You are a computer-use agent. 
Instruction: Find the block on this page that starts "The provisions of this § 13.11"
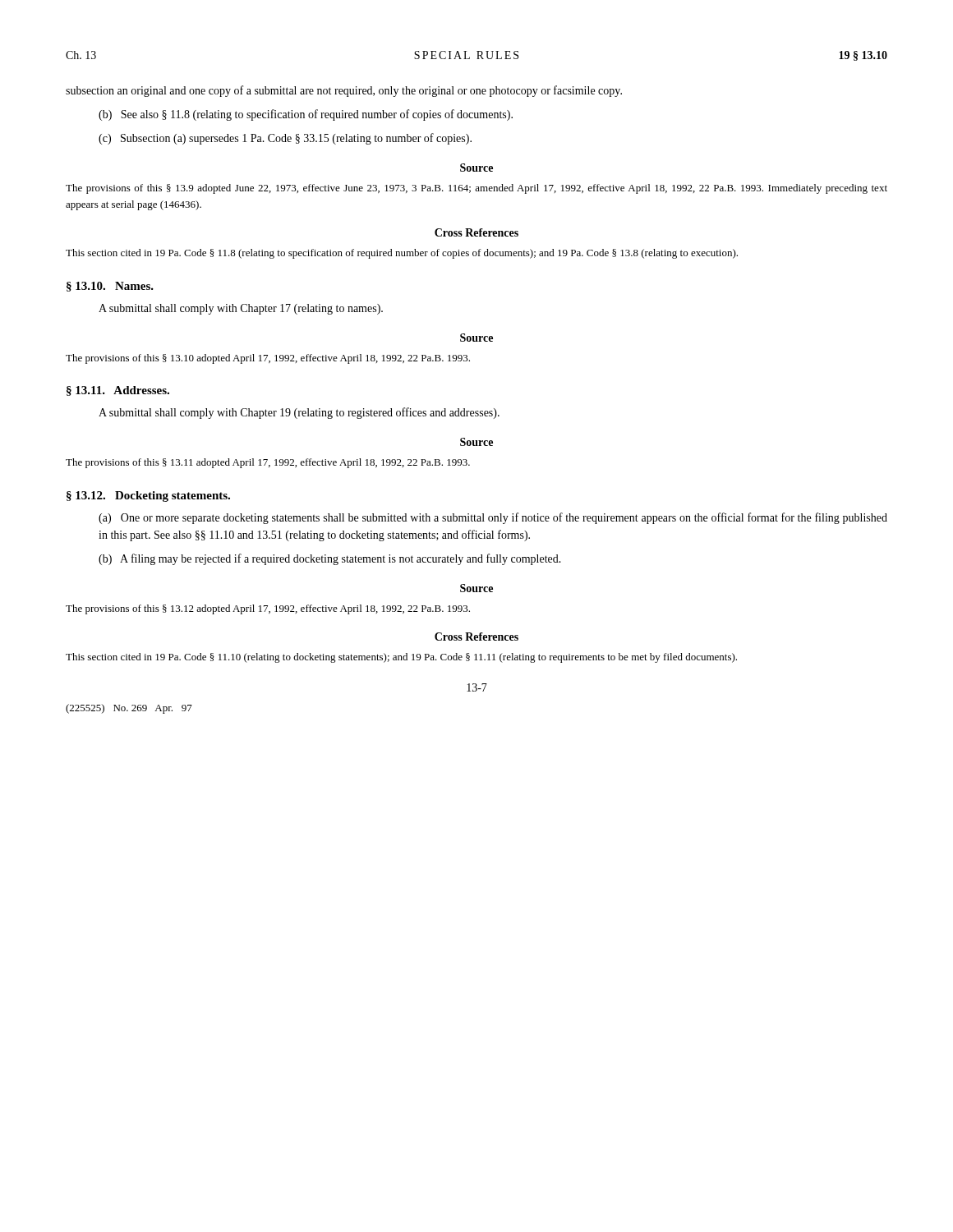pyautogui.click(x=476, y=462)
